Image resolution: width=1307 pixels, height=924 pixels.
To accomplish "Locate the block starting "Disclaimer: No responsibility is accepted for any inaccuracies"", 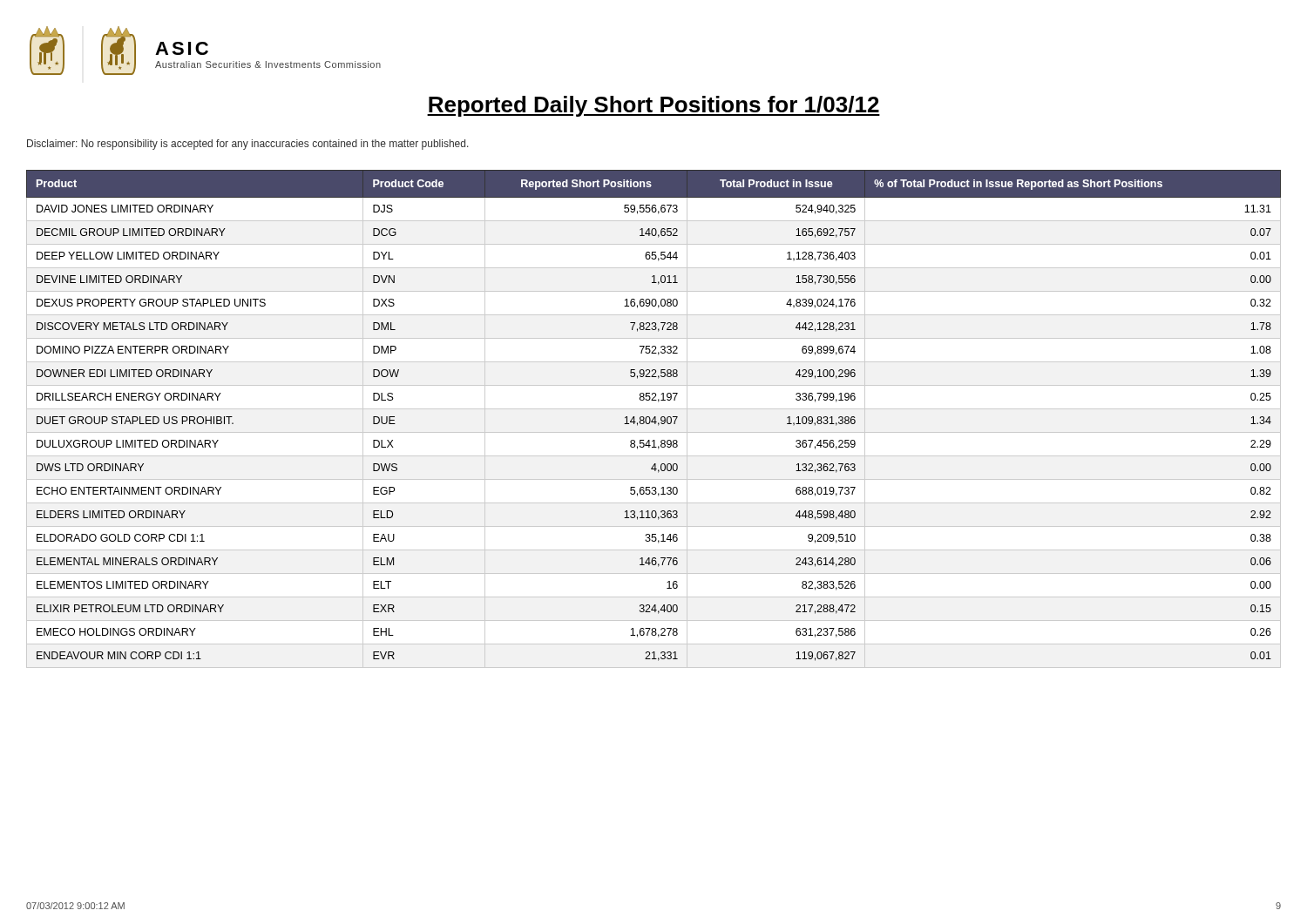I will [x=248, y=144].
